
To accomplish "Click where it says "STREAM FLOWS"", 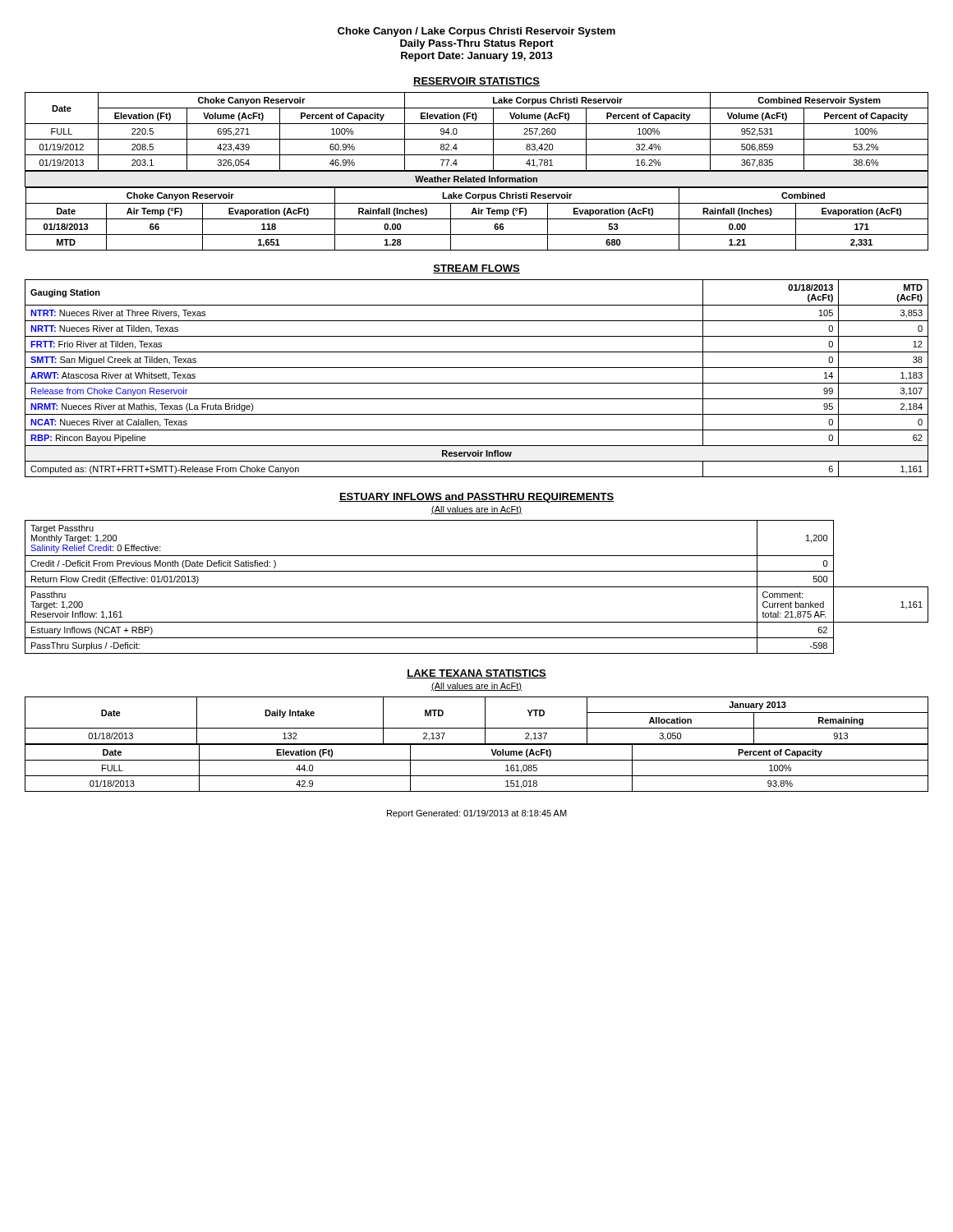I will click(x=476, y=268).
